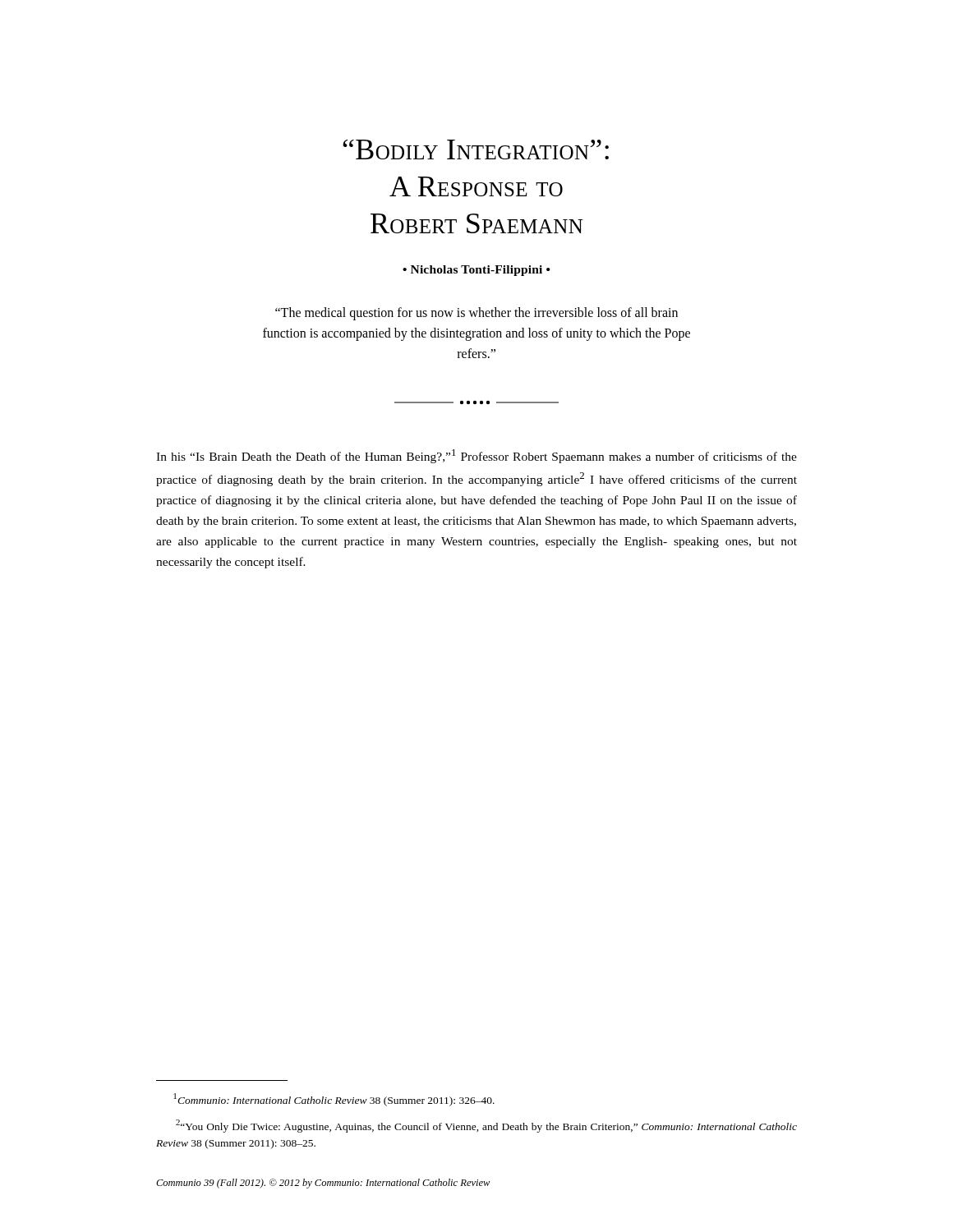
Task: Select the text block containing "In his “Is Brain Death the"
Action: pos(476,507)
